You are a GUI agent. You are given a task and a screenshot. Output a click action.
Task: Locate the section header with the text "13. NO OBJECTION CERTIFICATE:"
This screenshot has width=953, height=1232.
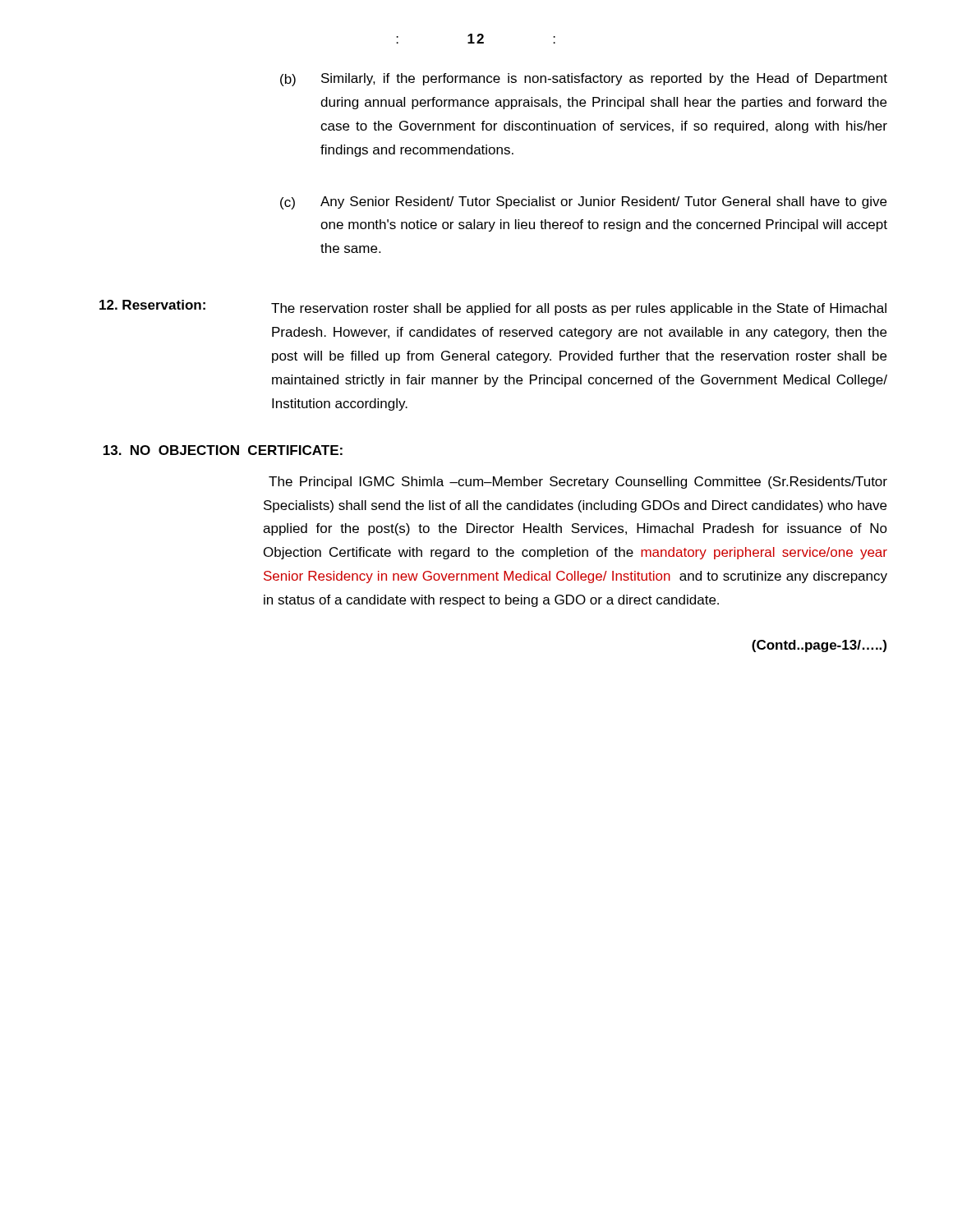pyautogui.click(x=221, y=450)
